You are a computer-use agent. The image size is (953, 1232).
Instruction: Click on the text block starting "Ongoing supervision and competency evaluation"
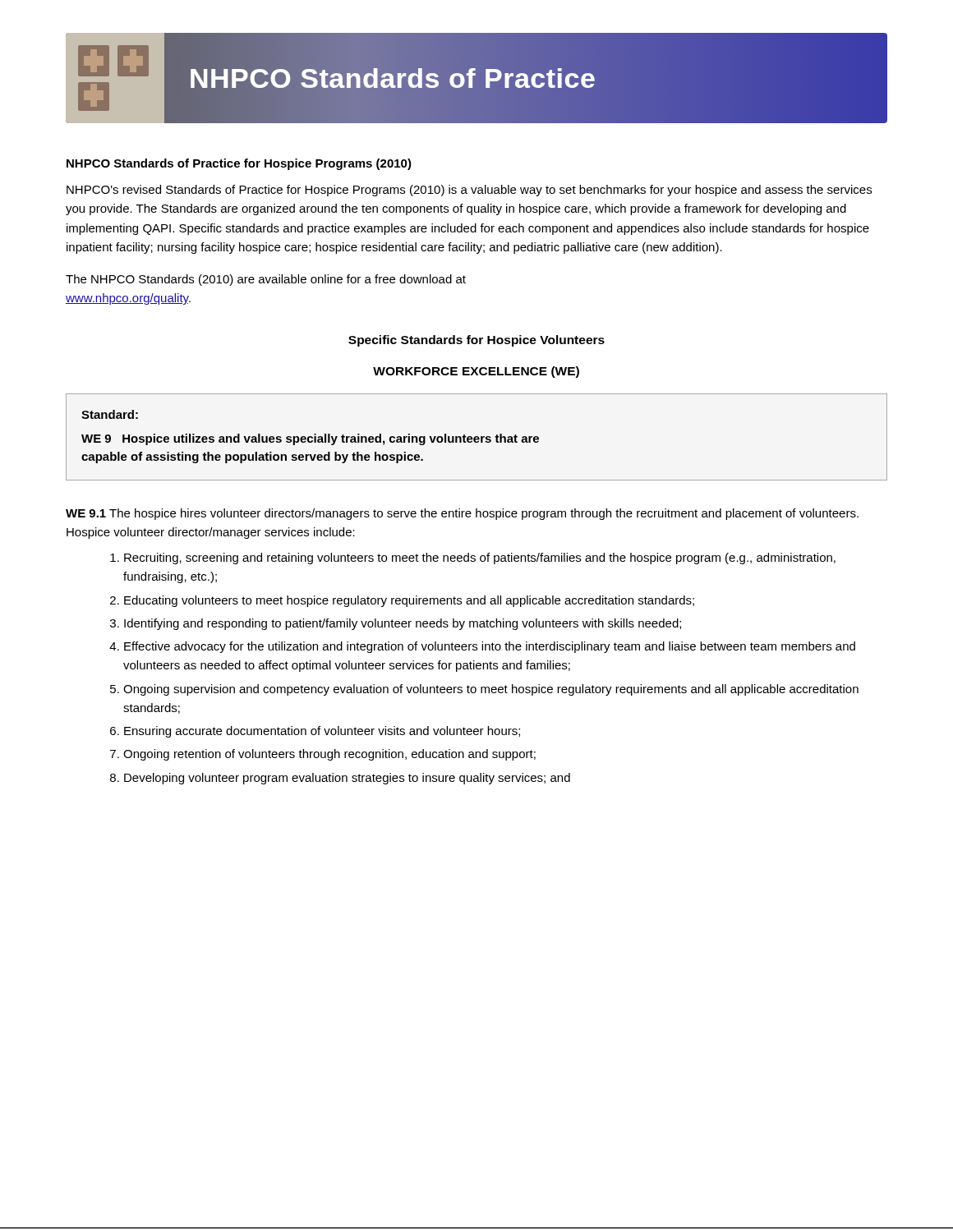pyautogui.click(x=491, y=698)
